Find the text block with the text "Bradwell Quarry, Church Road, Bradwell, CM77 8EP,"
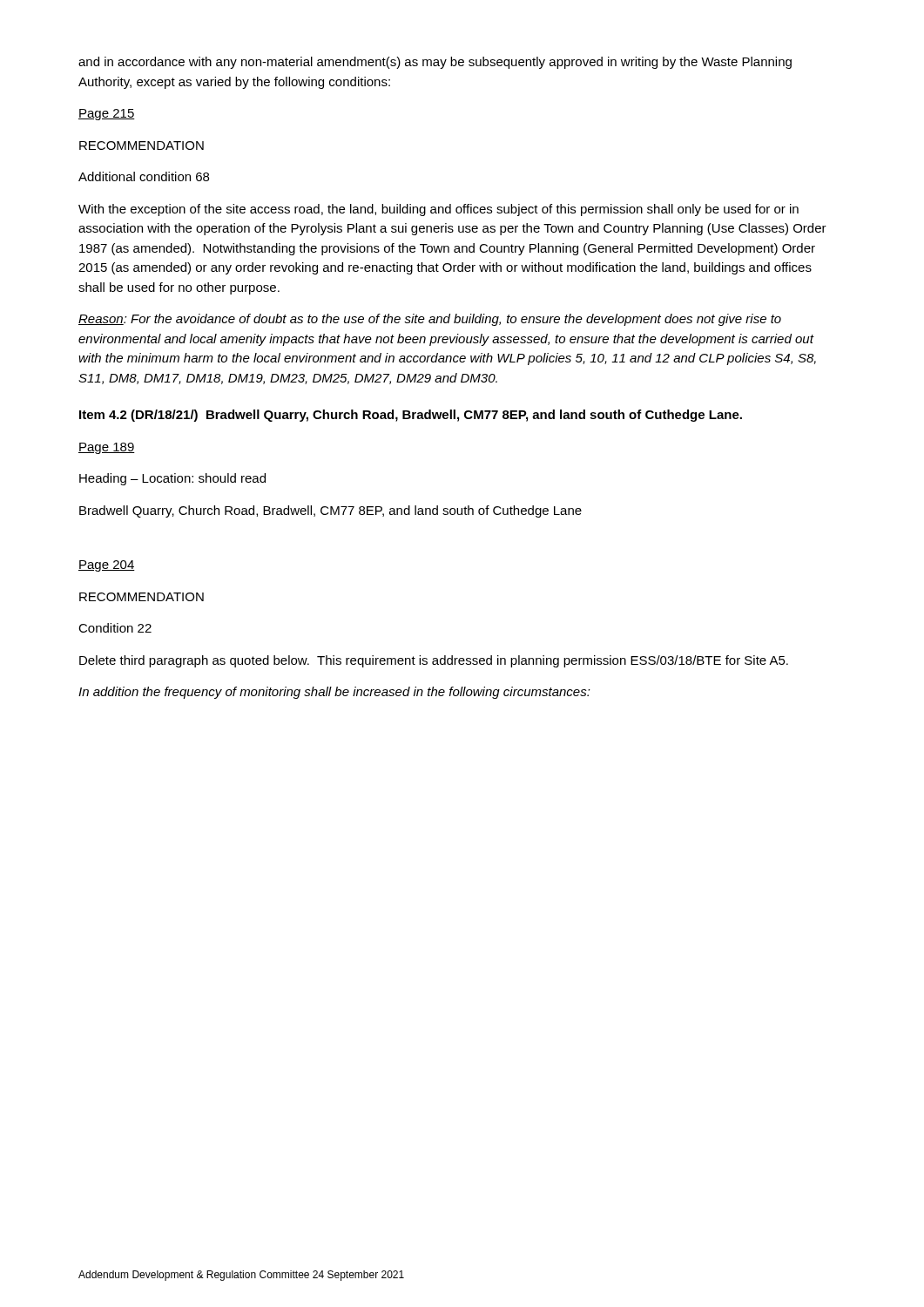924x1307 pixels. click(x=330, y=510)
